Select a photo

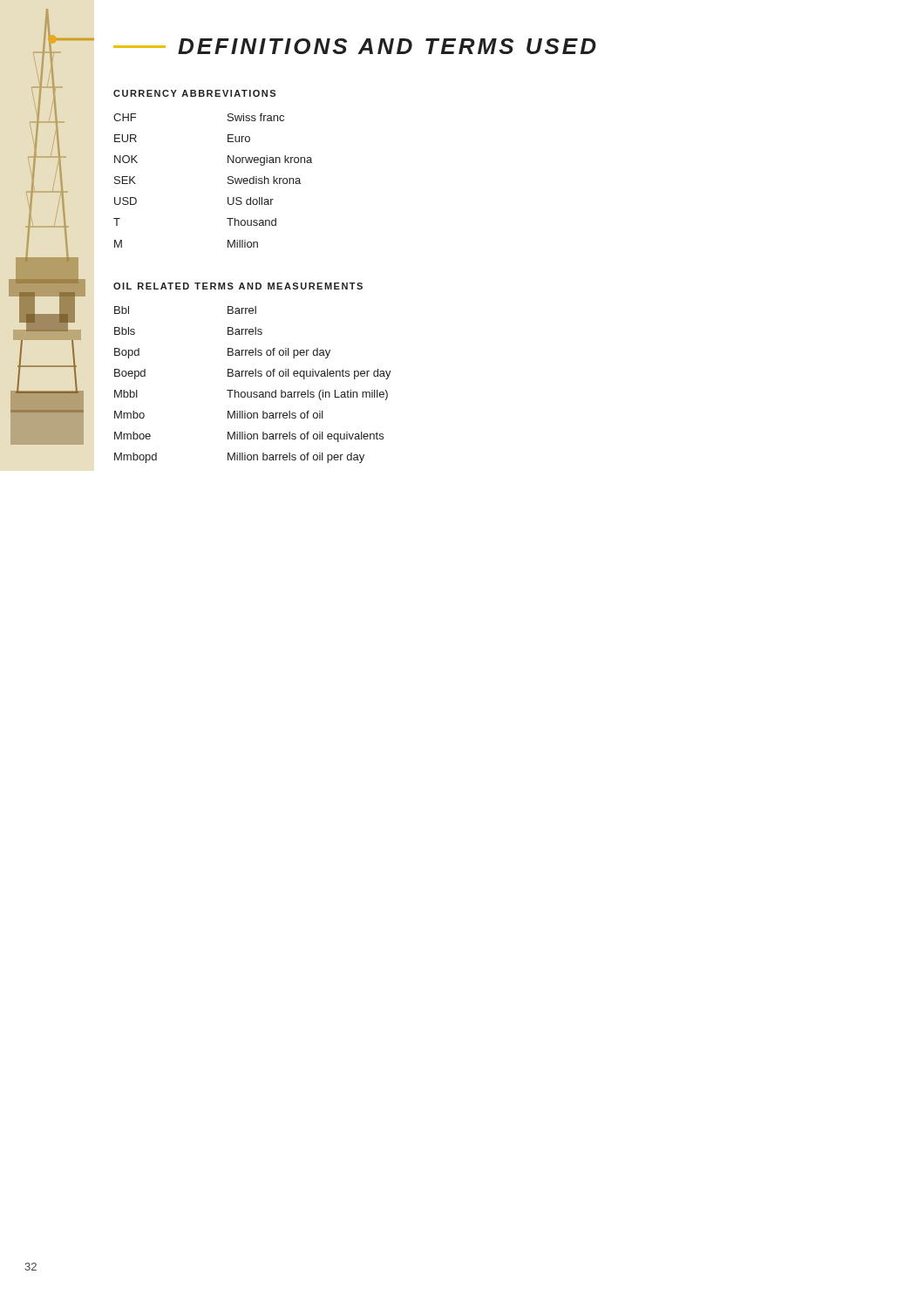(47, 235)
